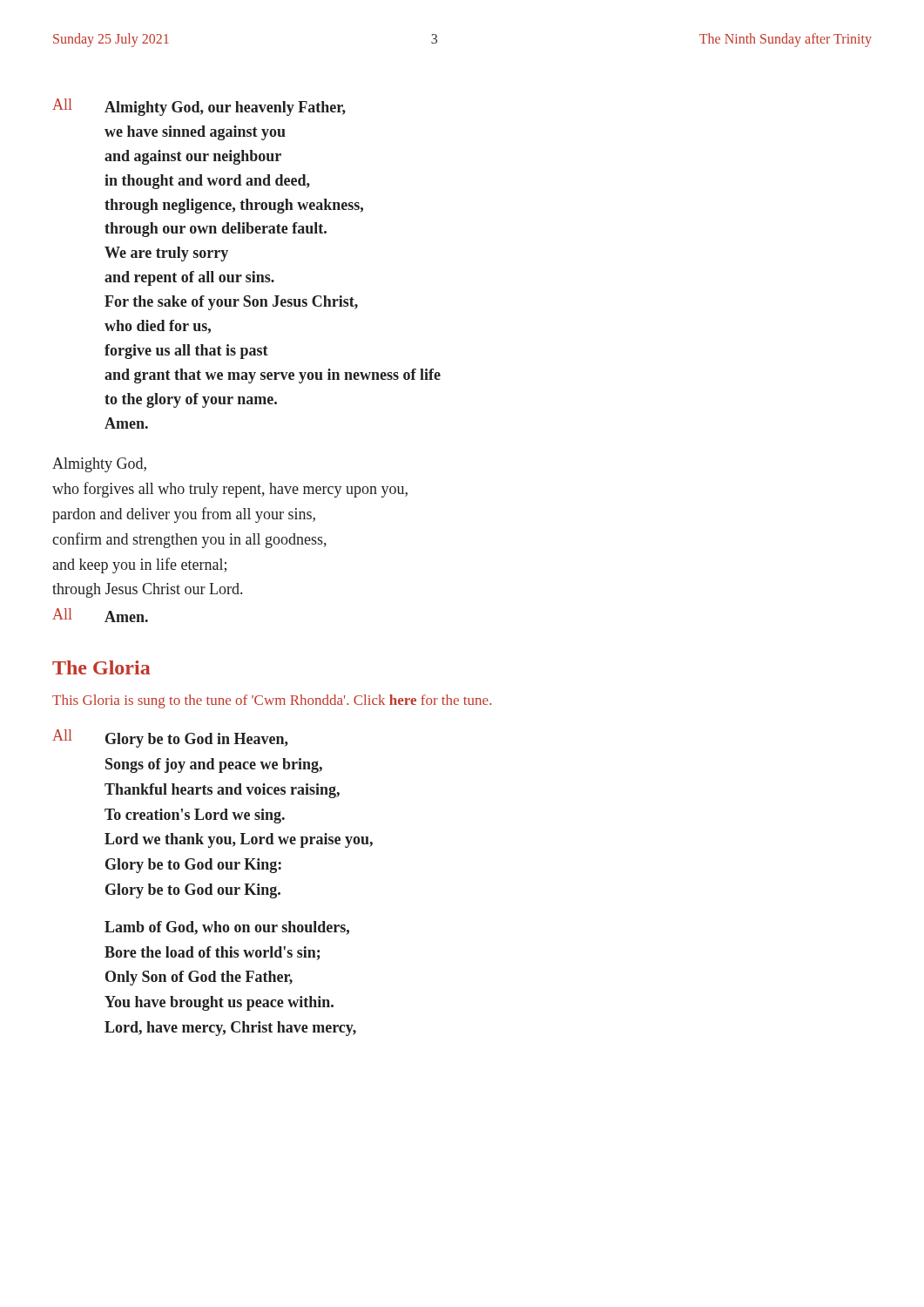Select the text block with the text "This Gloria is sung to the tune"
The height and width of the screenshot is (1307, 924).
coord(272,700)
